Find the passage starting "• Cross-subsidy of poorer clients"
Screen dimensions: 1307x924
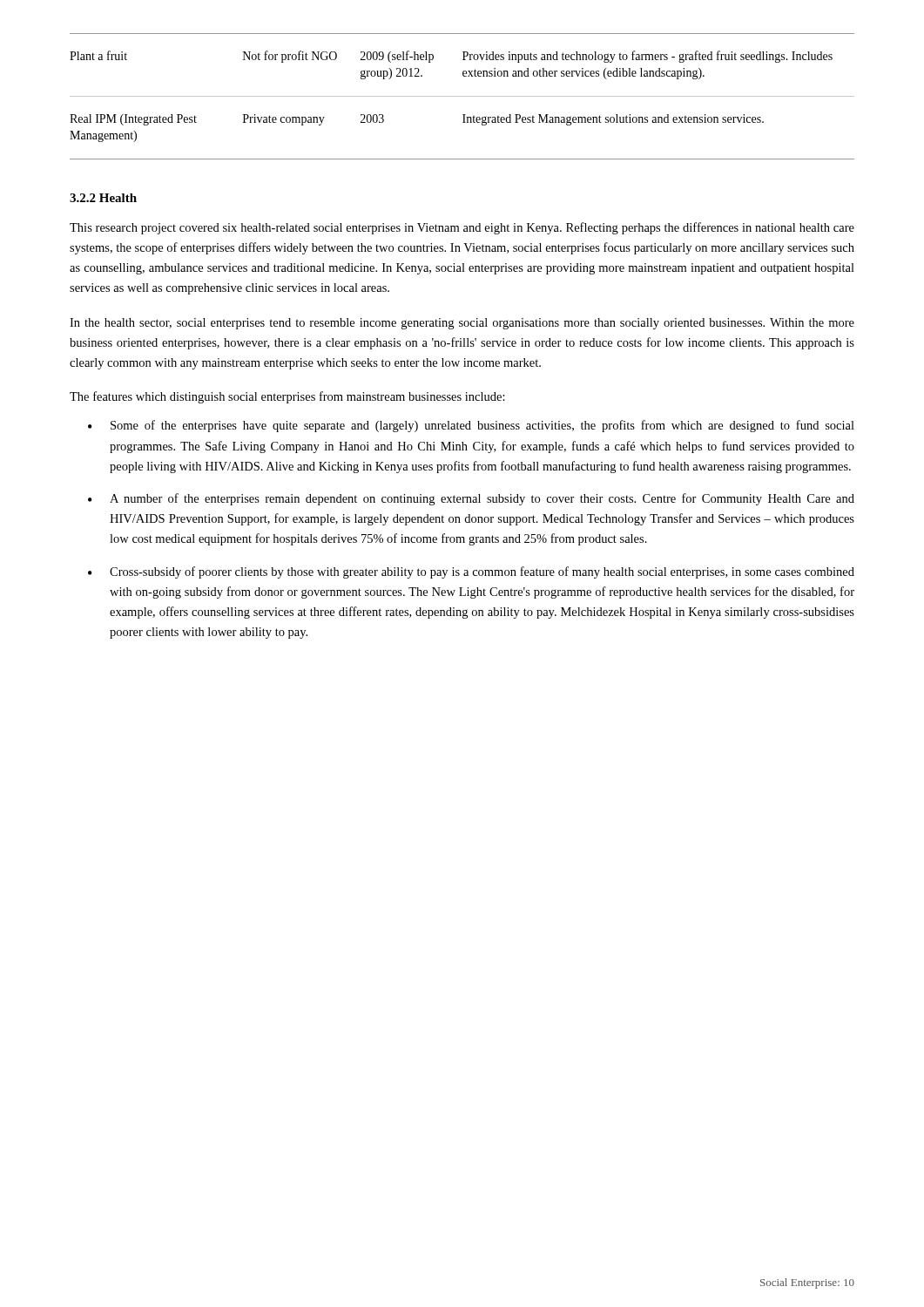click(471, 602)
